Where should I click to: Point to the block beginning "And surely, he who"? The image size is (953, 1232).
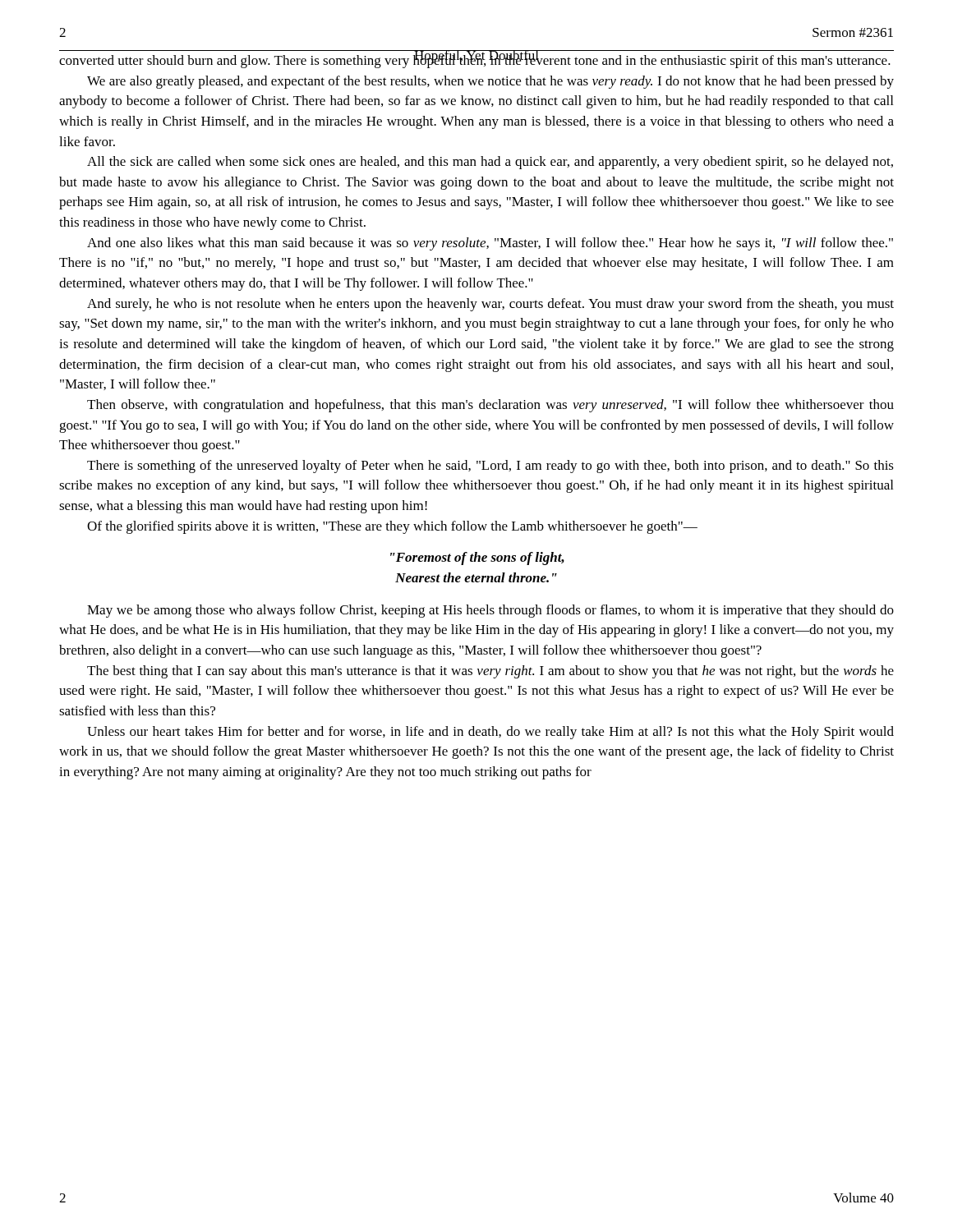(x=476, y=344)
